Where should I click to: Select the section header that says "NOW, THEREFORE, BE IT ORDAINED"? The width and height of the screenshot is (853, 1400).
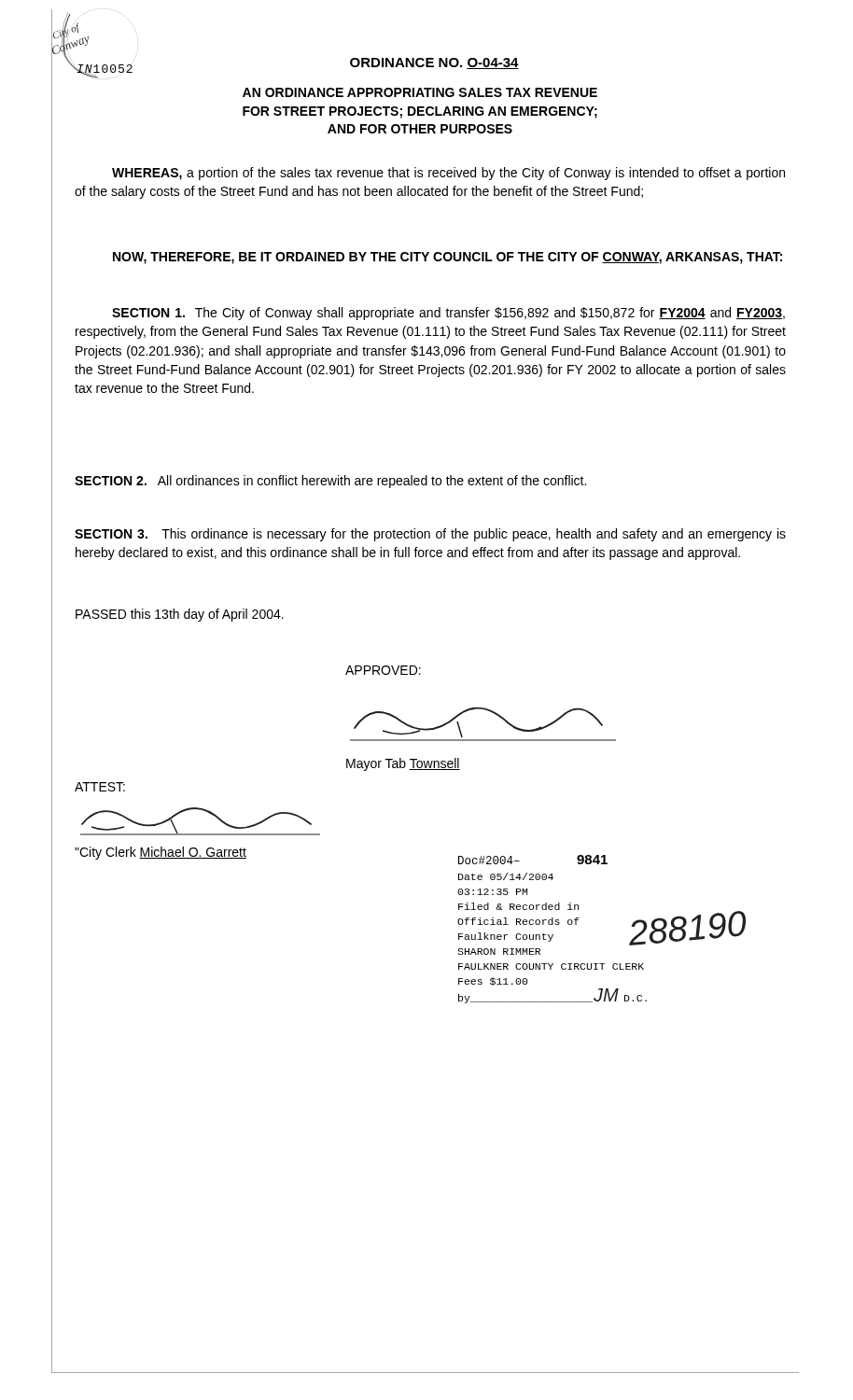pos(430,257)
